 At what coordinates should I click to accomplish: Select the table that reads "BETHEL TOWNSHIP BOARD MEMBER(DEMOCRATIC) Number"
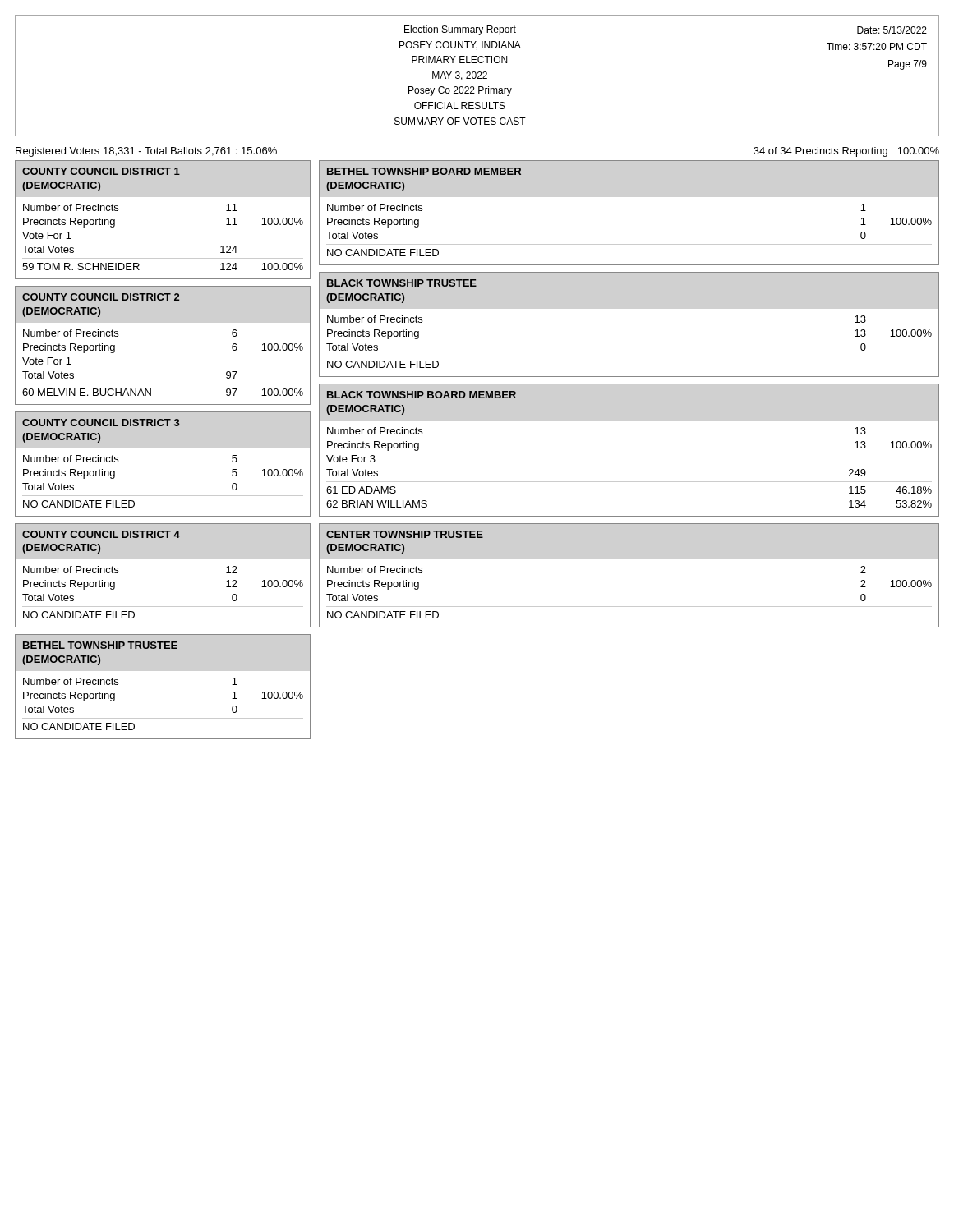pyautogui.click(x=629, y=213)
